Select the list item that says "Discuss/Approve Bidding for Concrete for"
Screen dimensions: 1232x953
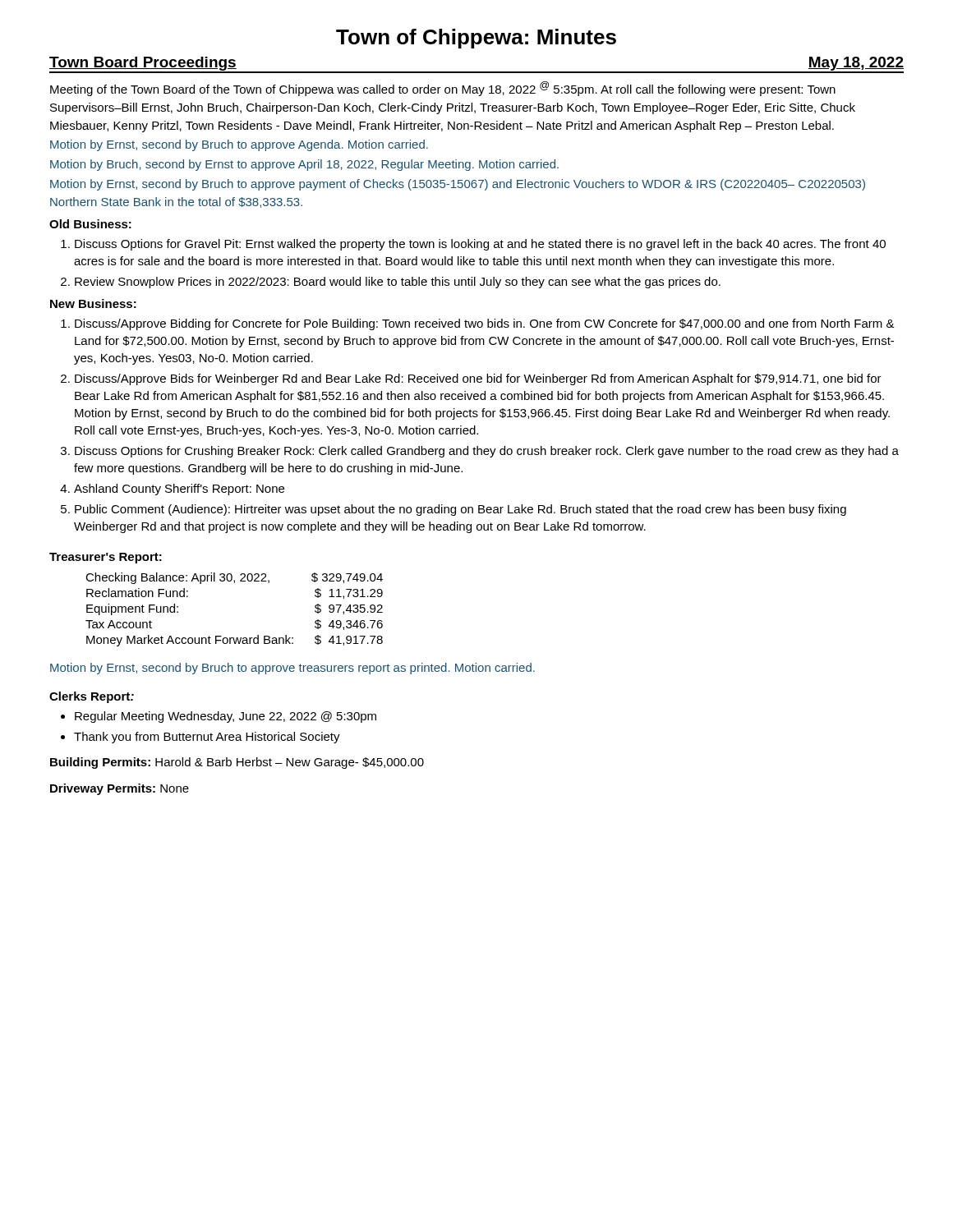484,340
